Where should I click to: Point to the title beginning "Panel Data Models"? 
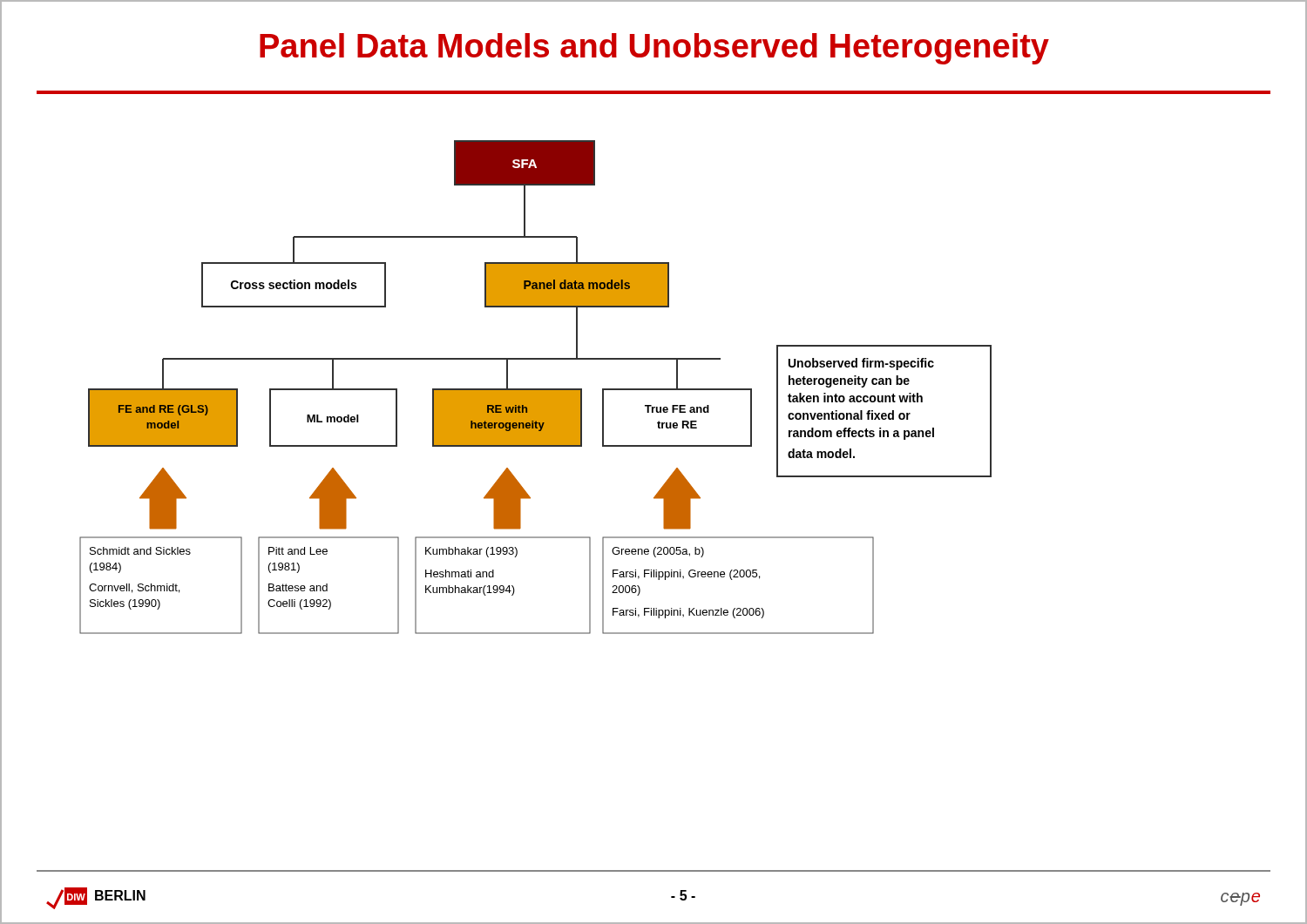(654, 46)
